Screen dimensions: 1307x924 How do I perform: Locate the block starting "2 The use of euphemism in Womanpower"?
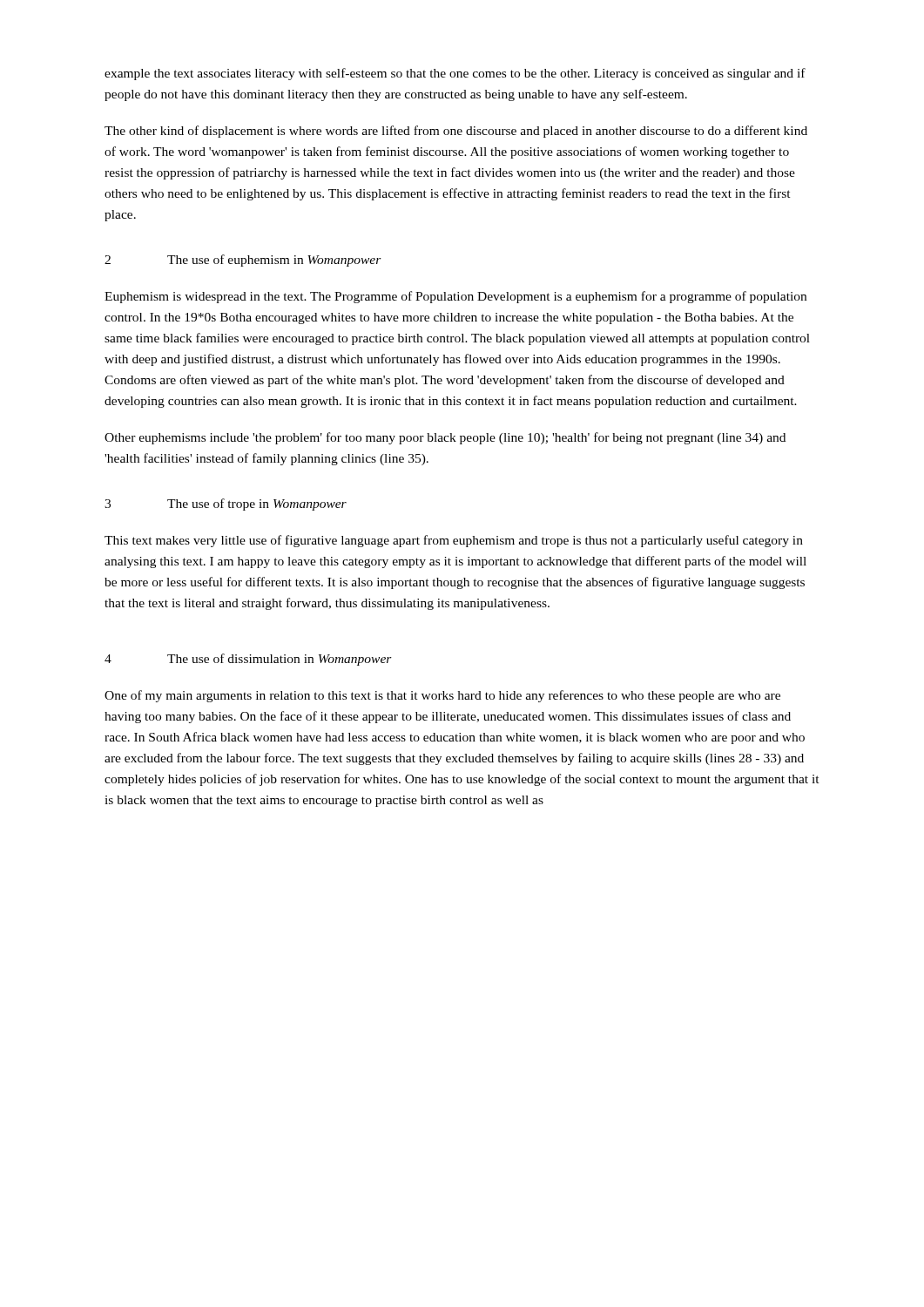(x=243, y=260)
